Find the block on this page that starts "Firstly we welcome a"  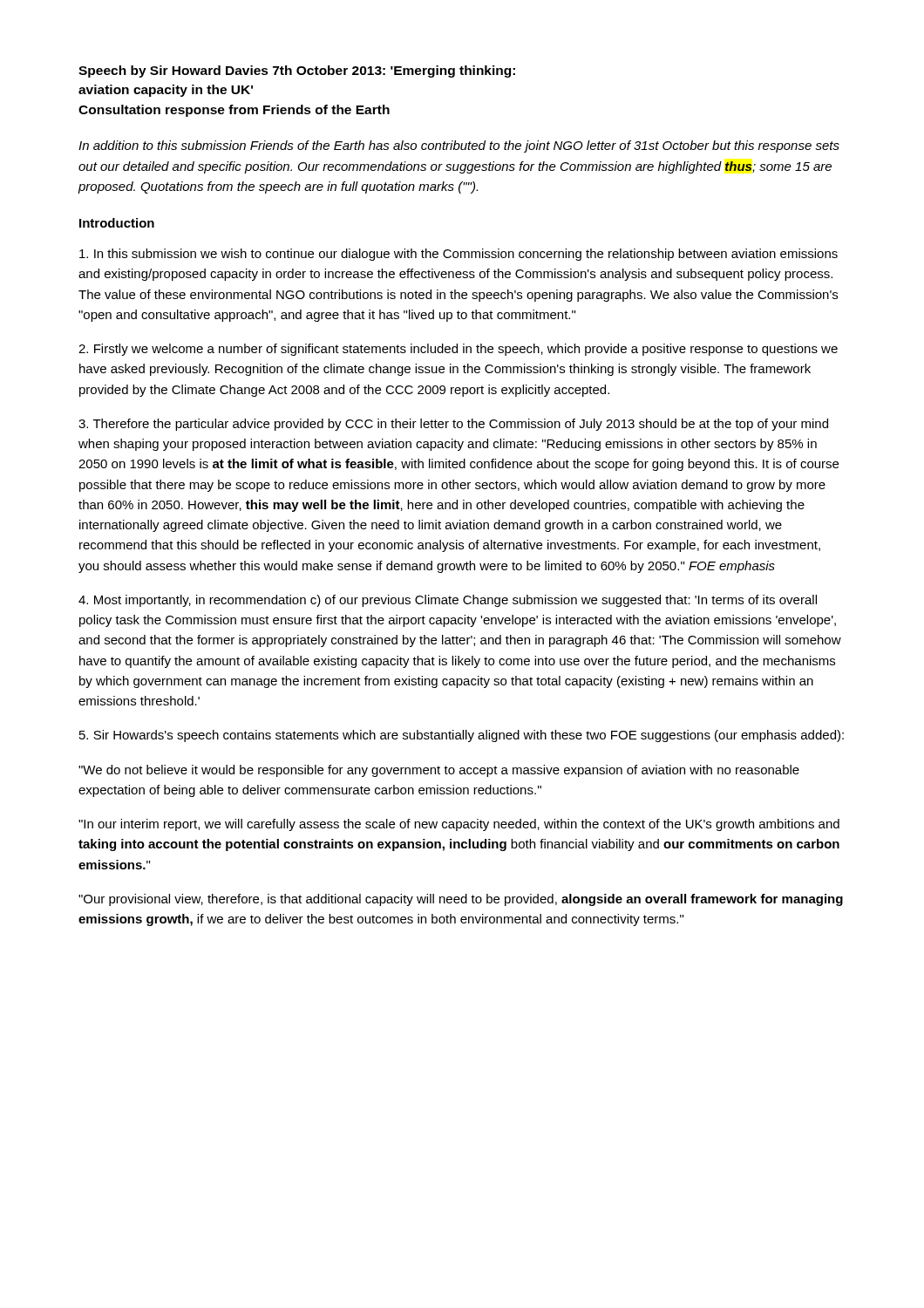pos(462,369)
